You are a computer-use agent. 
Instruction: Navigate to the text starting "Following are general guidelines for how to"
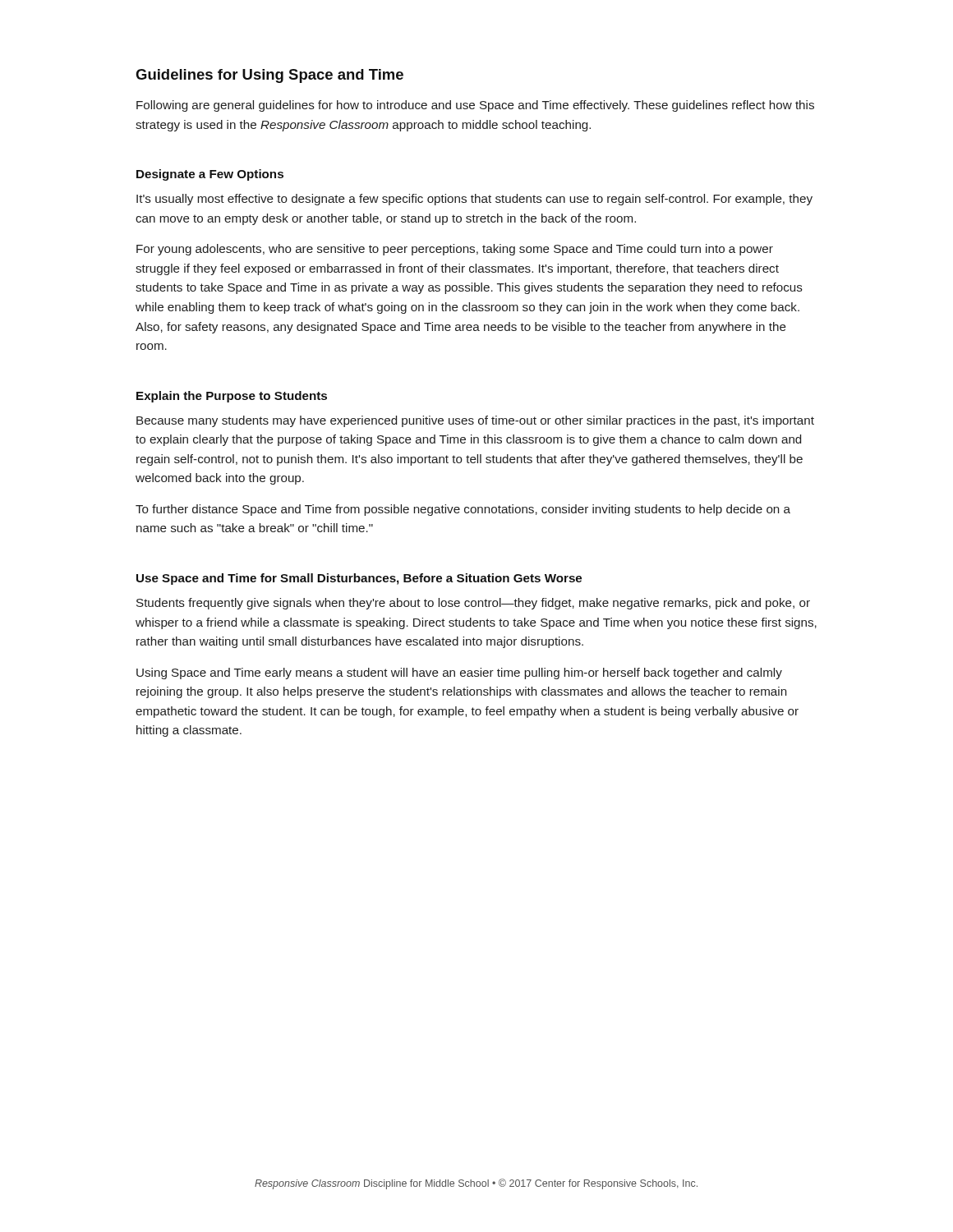[476, 115]
